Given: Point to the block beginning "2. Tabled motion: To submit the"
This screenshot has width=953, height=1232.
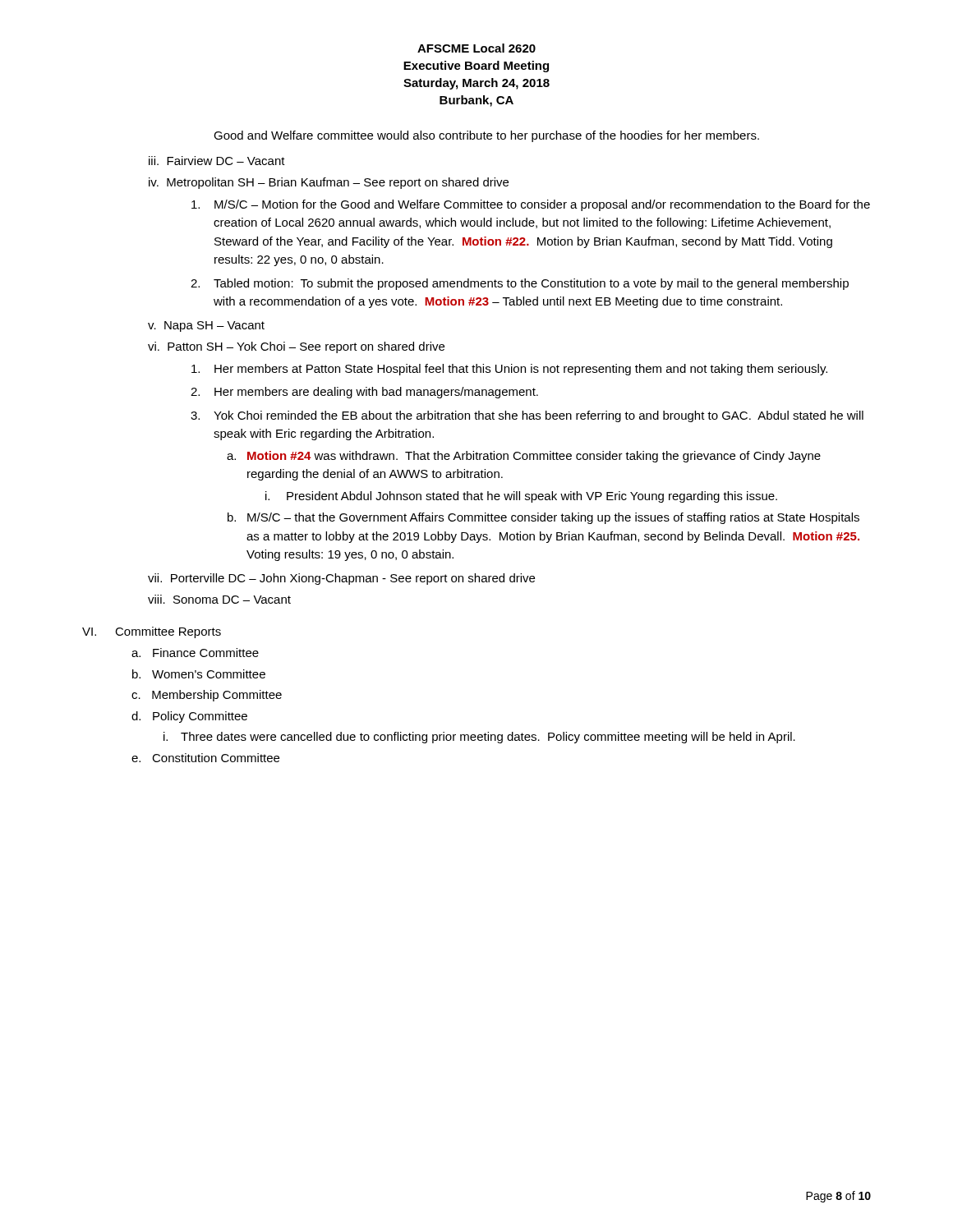Looking at the screenshot, I should (x=531, y=291).
